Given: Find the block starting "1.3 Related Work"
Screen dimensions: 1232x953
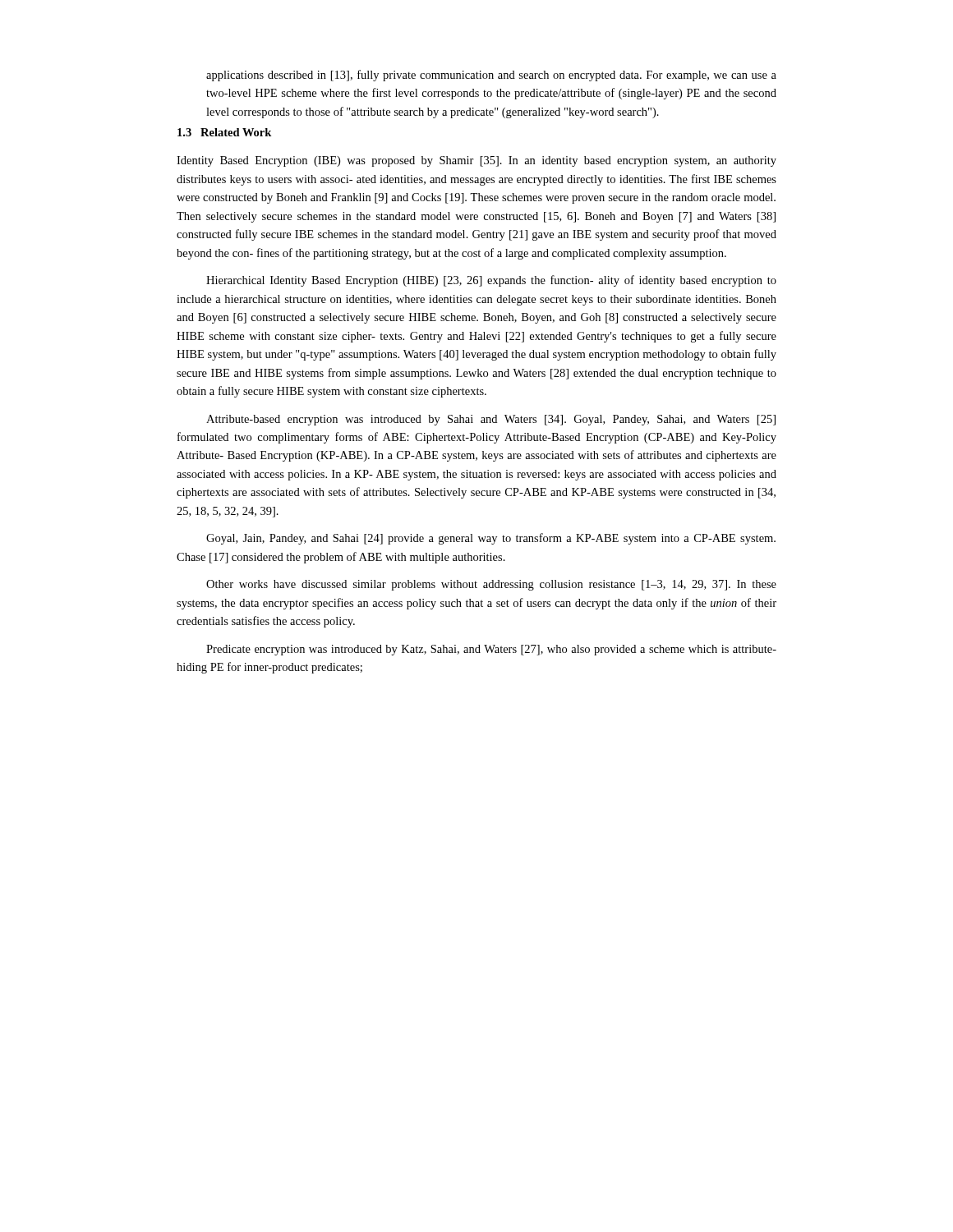Looking at the screenshot, I should (224, 133).
